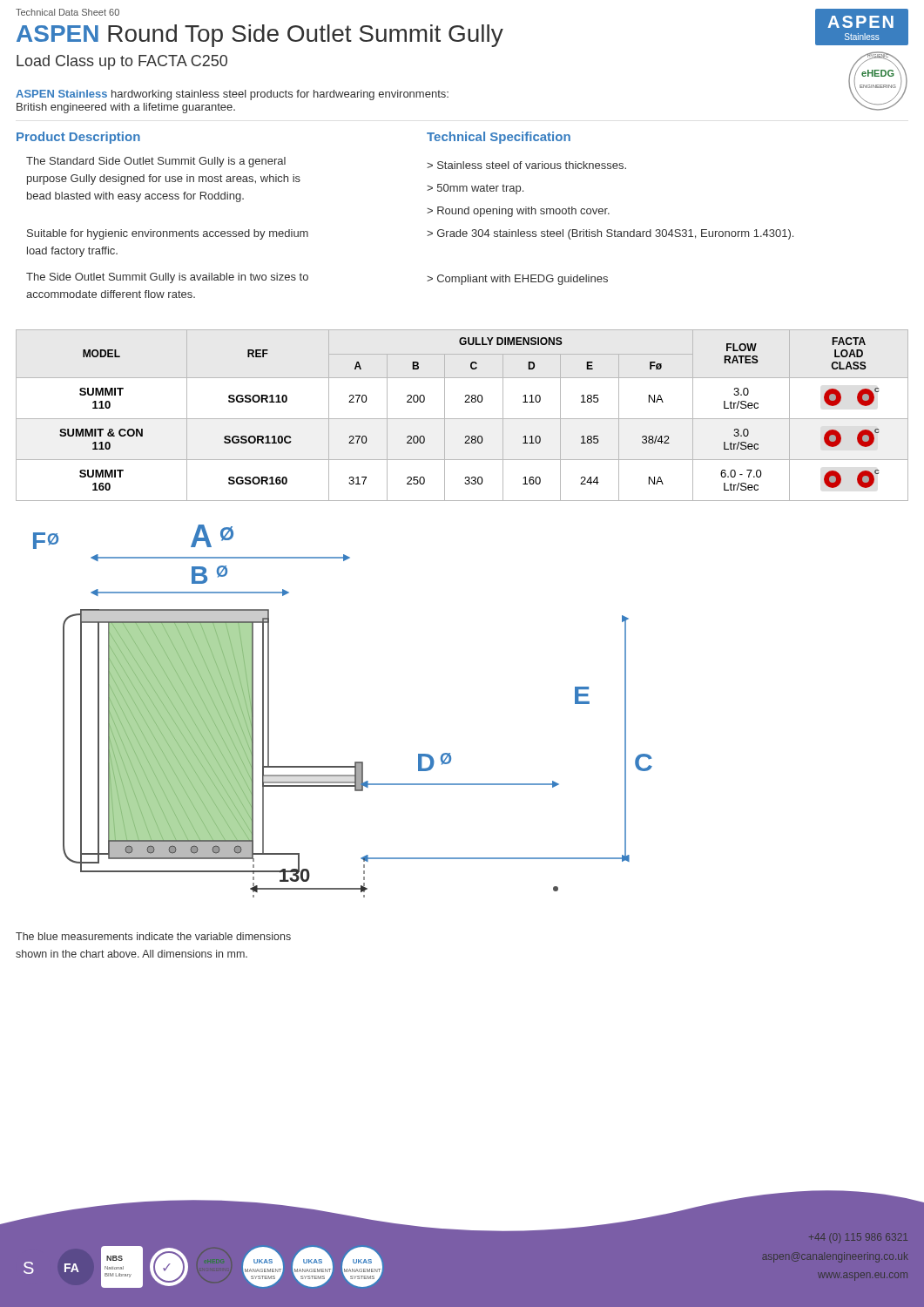Click on the region starting "The Side Outlet Summit"

167,285
